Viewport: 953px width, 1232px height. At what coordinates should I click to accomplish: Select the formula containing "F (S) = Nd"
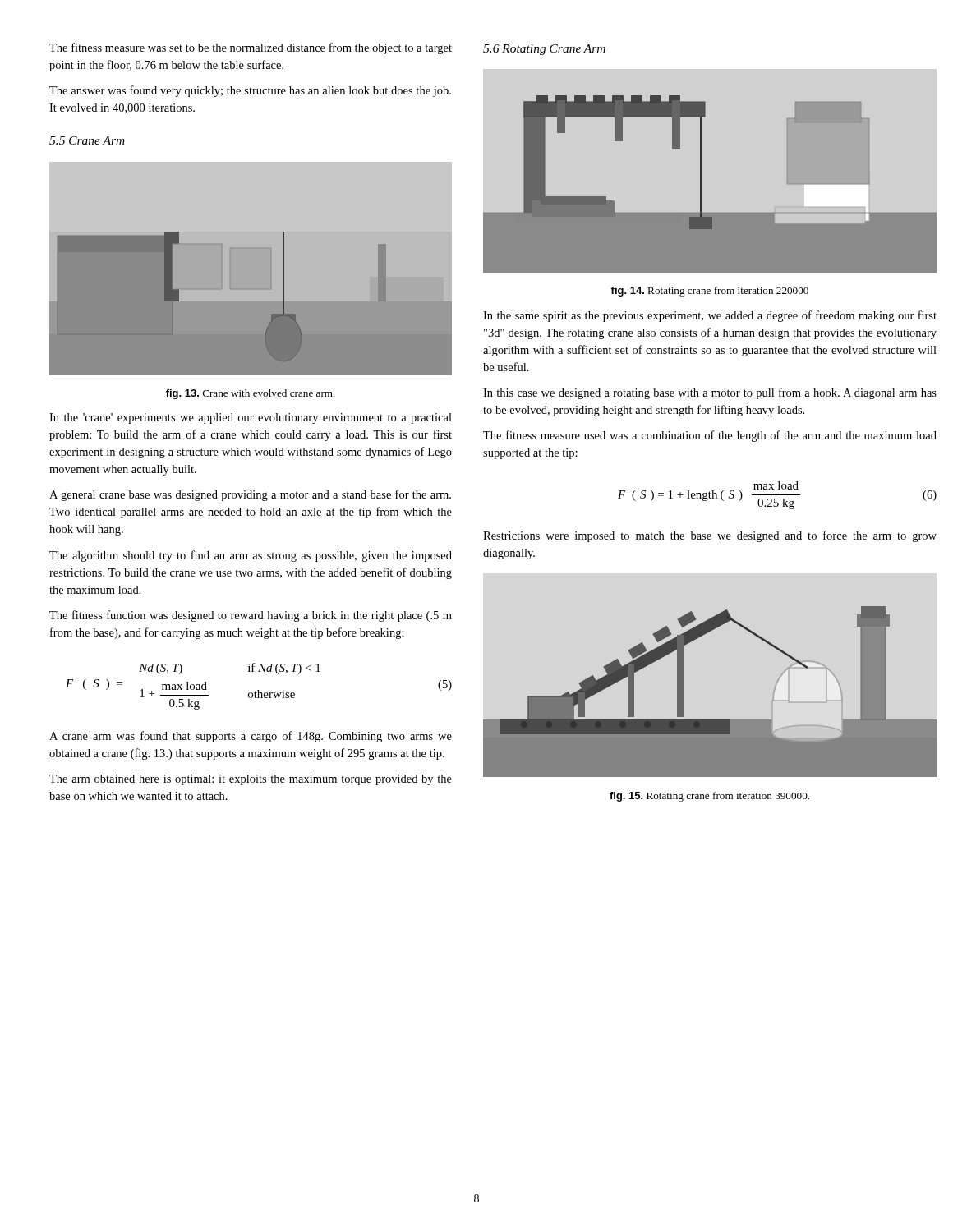(259, 684)
